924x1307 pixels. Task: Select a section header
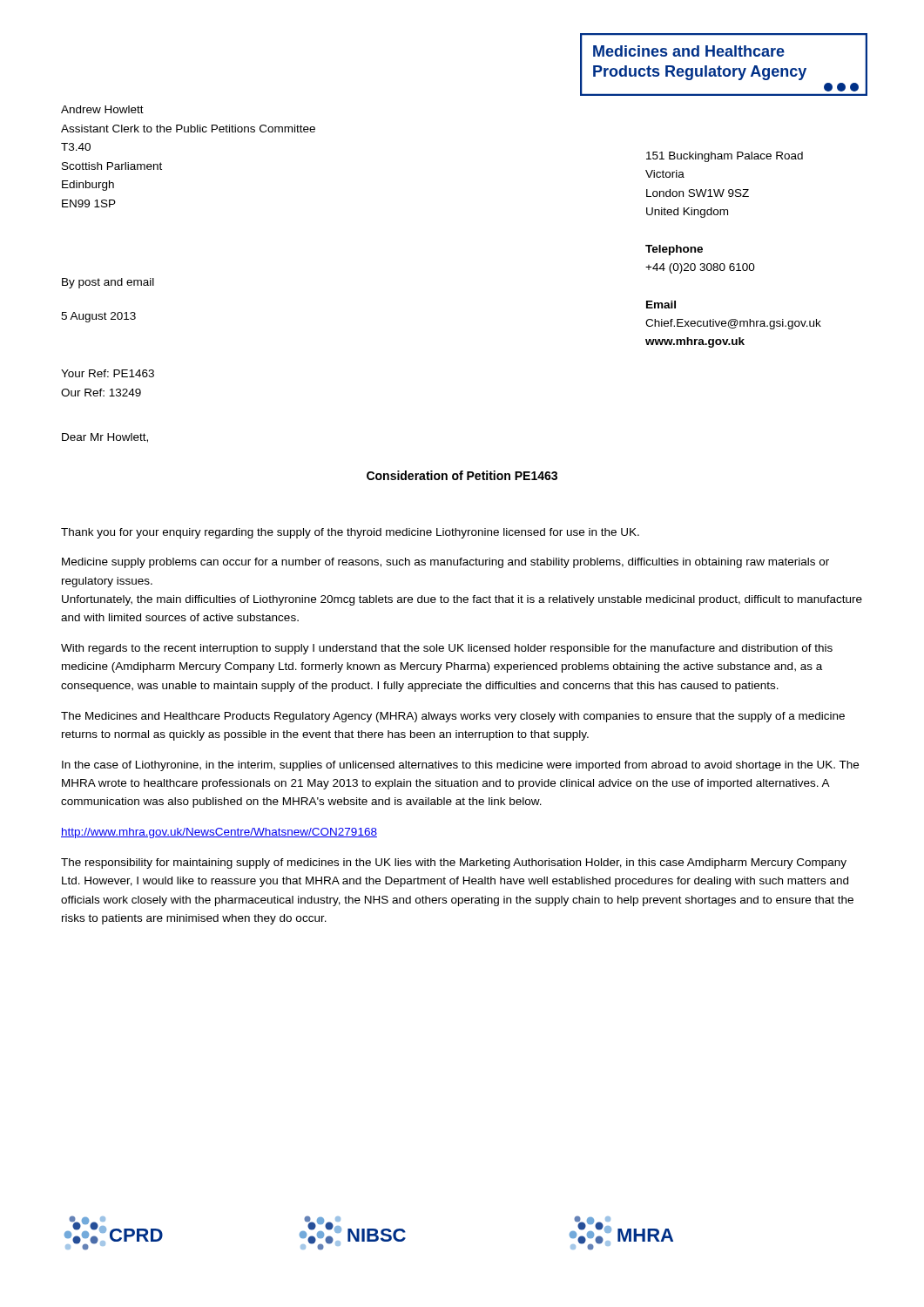point(462,476)
